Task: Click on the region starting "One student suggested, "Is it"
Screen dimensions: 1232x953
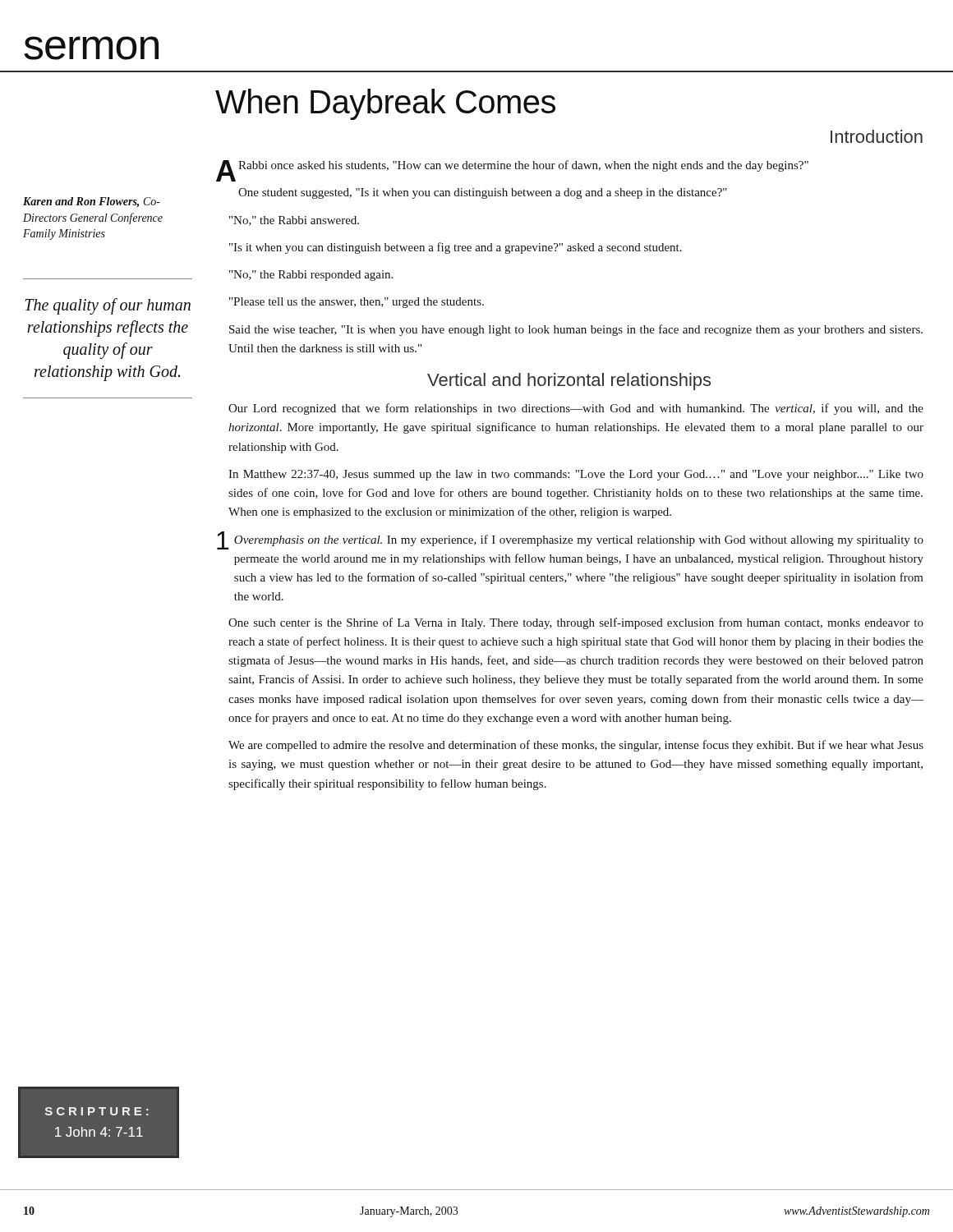Action: click(483, 192)
